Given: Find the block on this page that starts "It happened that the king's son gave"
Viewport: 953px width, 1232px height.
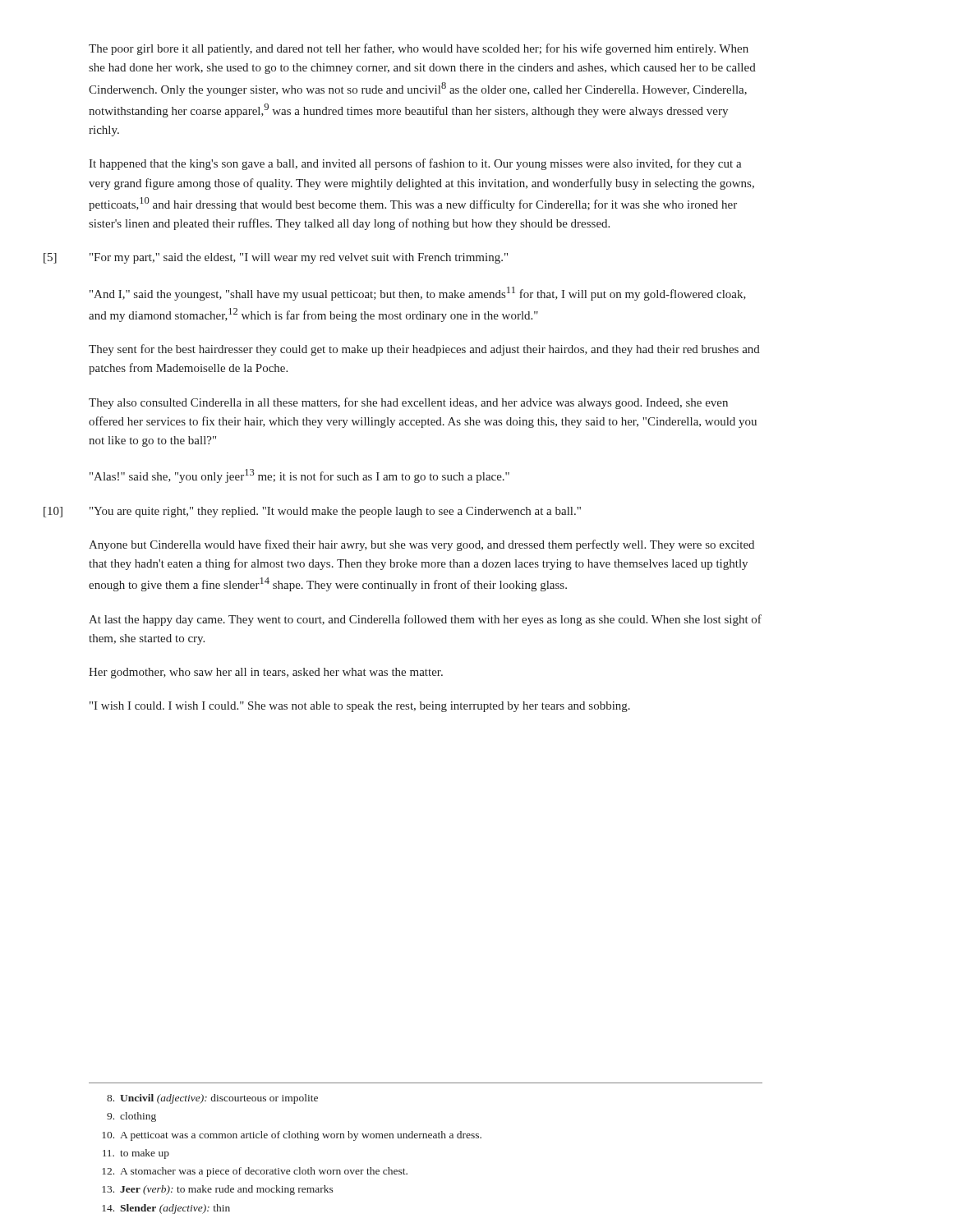Looking at the screenshot, I should [x=422, y=194].
